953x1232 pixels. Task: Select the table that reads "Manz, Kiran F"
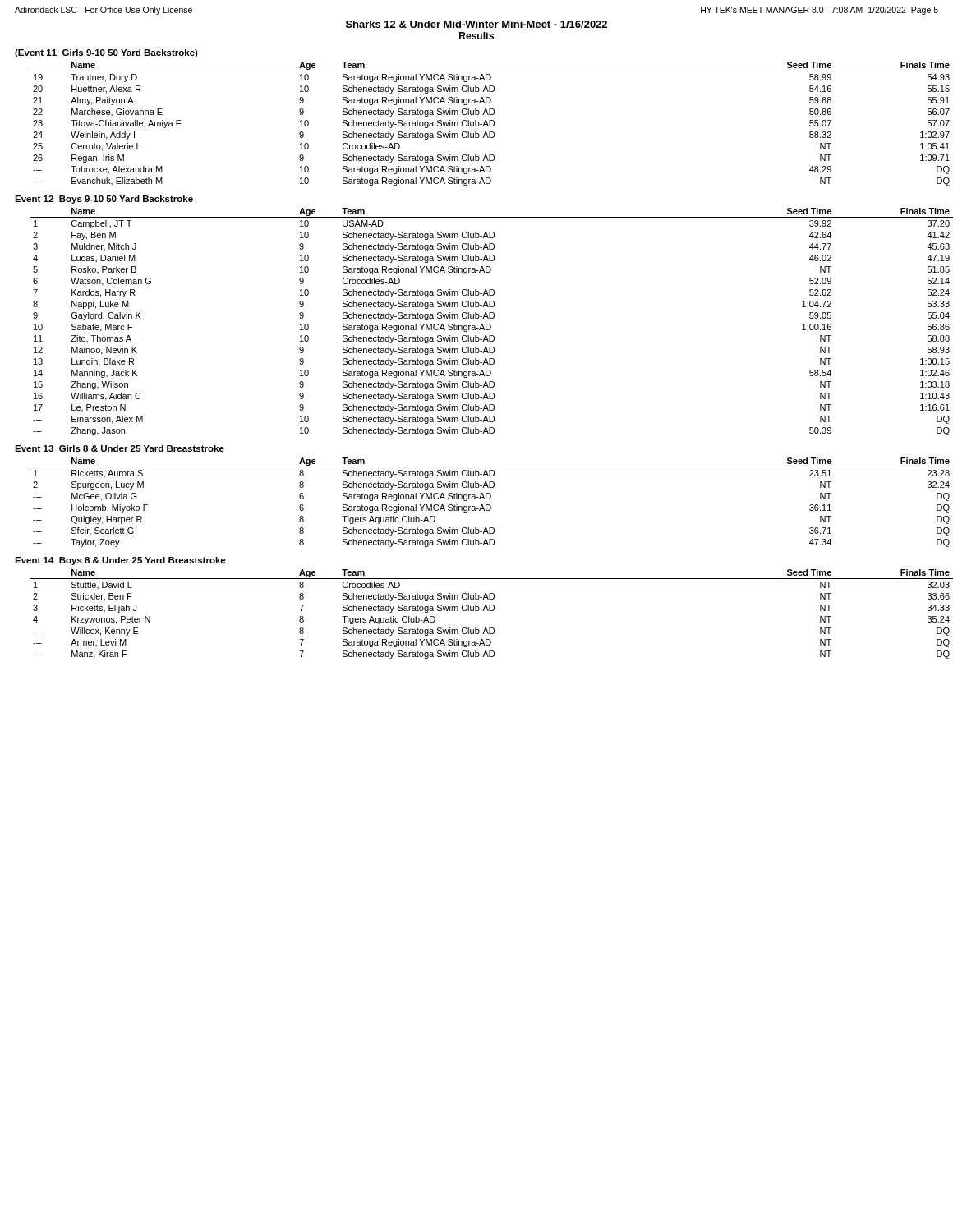click(476, 613)
